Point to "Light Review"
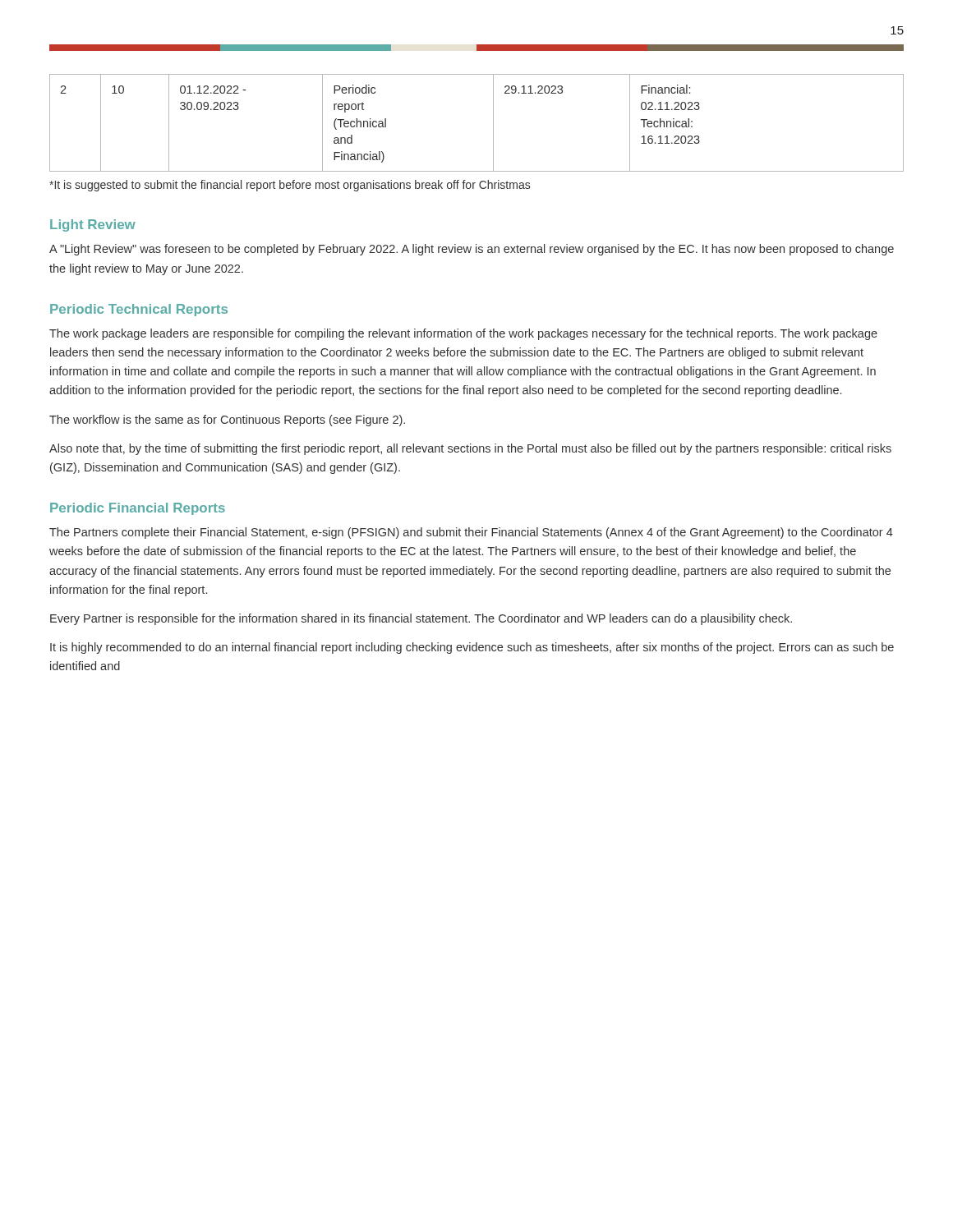Screen dimensions: 1232x953 click(92, 225)
